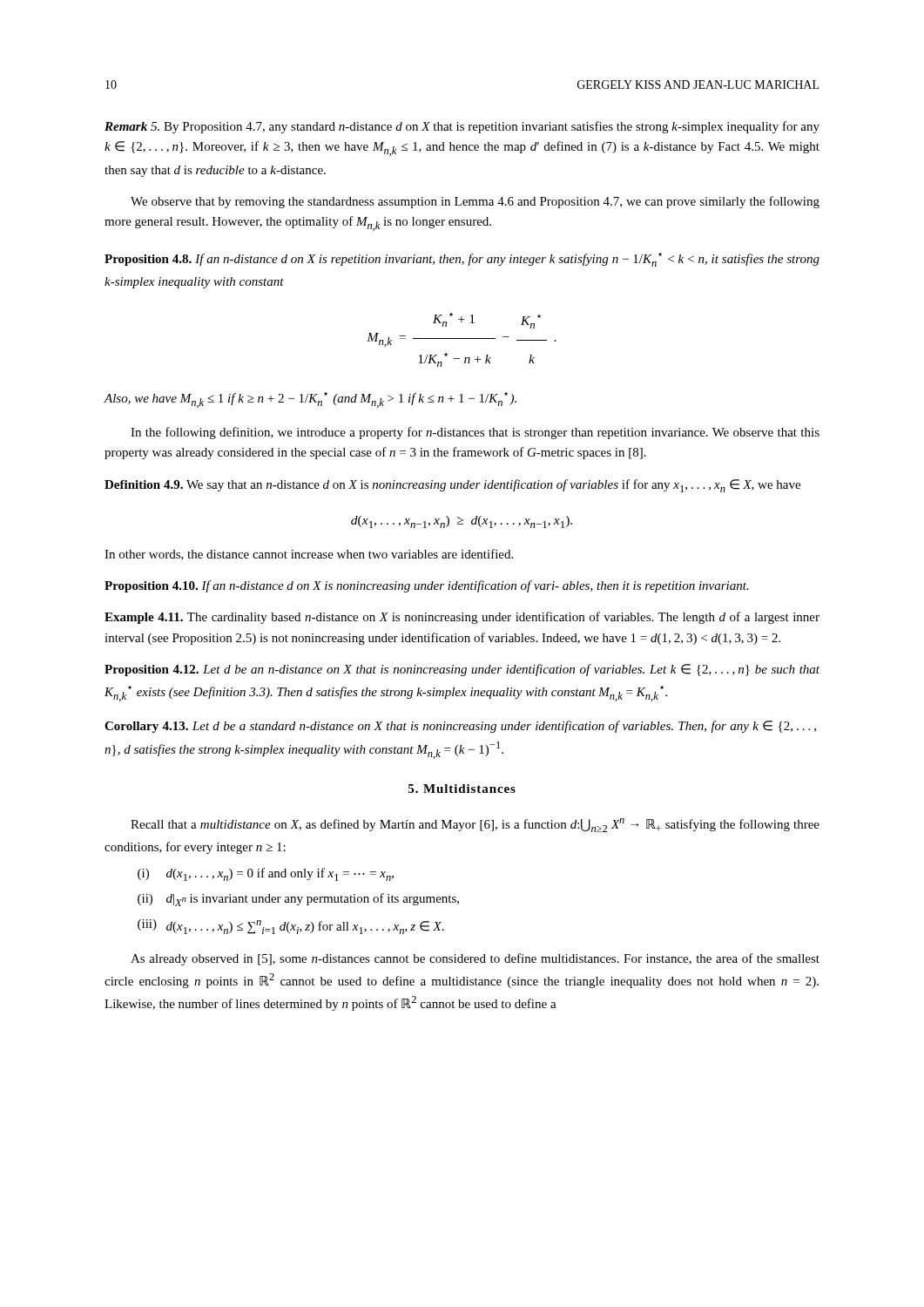Point to the block beginning "Corollary 4.13. Let"

pos(462,739)
